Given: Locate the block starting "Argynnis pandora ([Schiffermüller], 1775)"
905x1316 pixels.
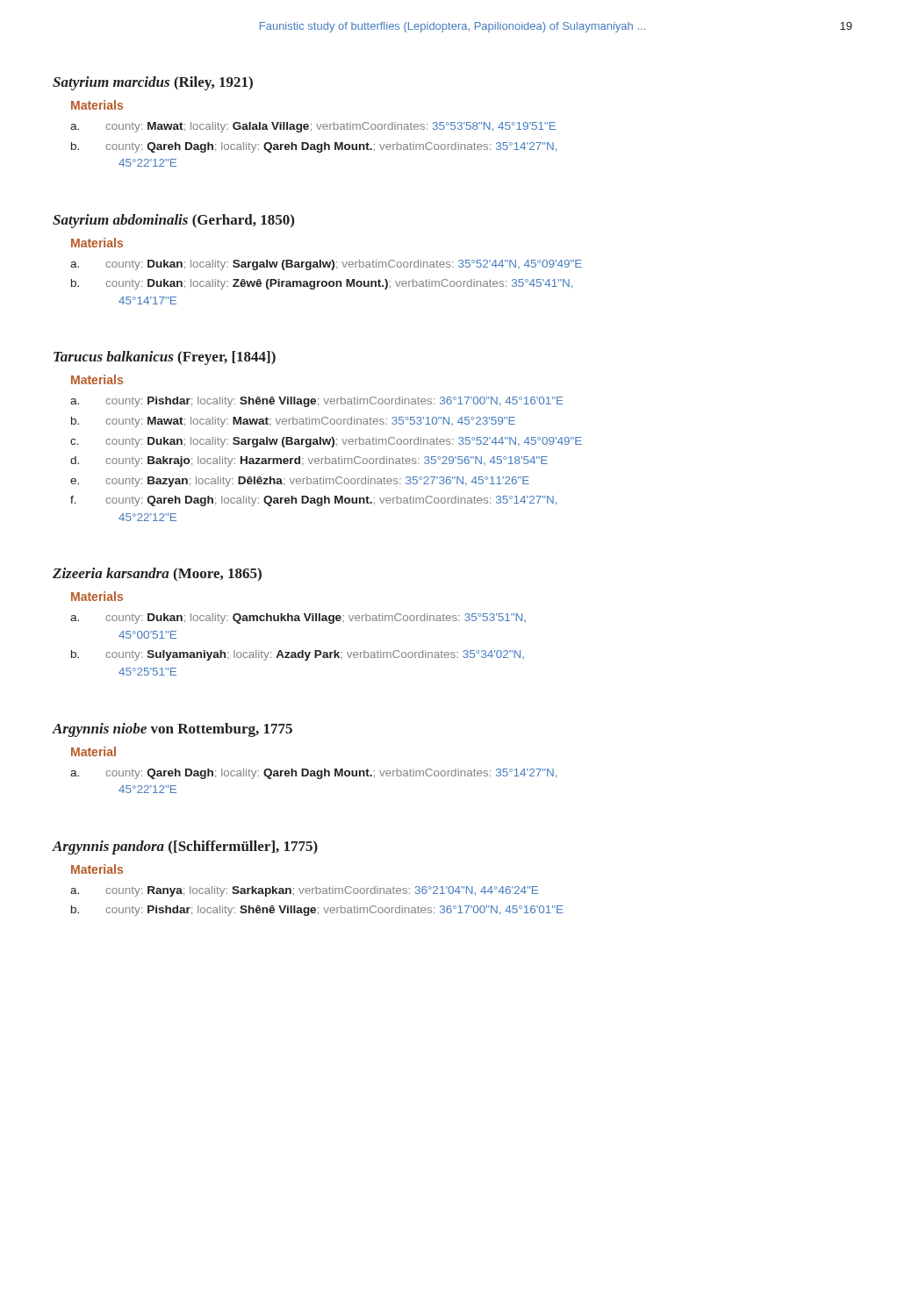Looking at the screenshot, I should 185,846.
